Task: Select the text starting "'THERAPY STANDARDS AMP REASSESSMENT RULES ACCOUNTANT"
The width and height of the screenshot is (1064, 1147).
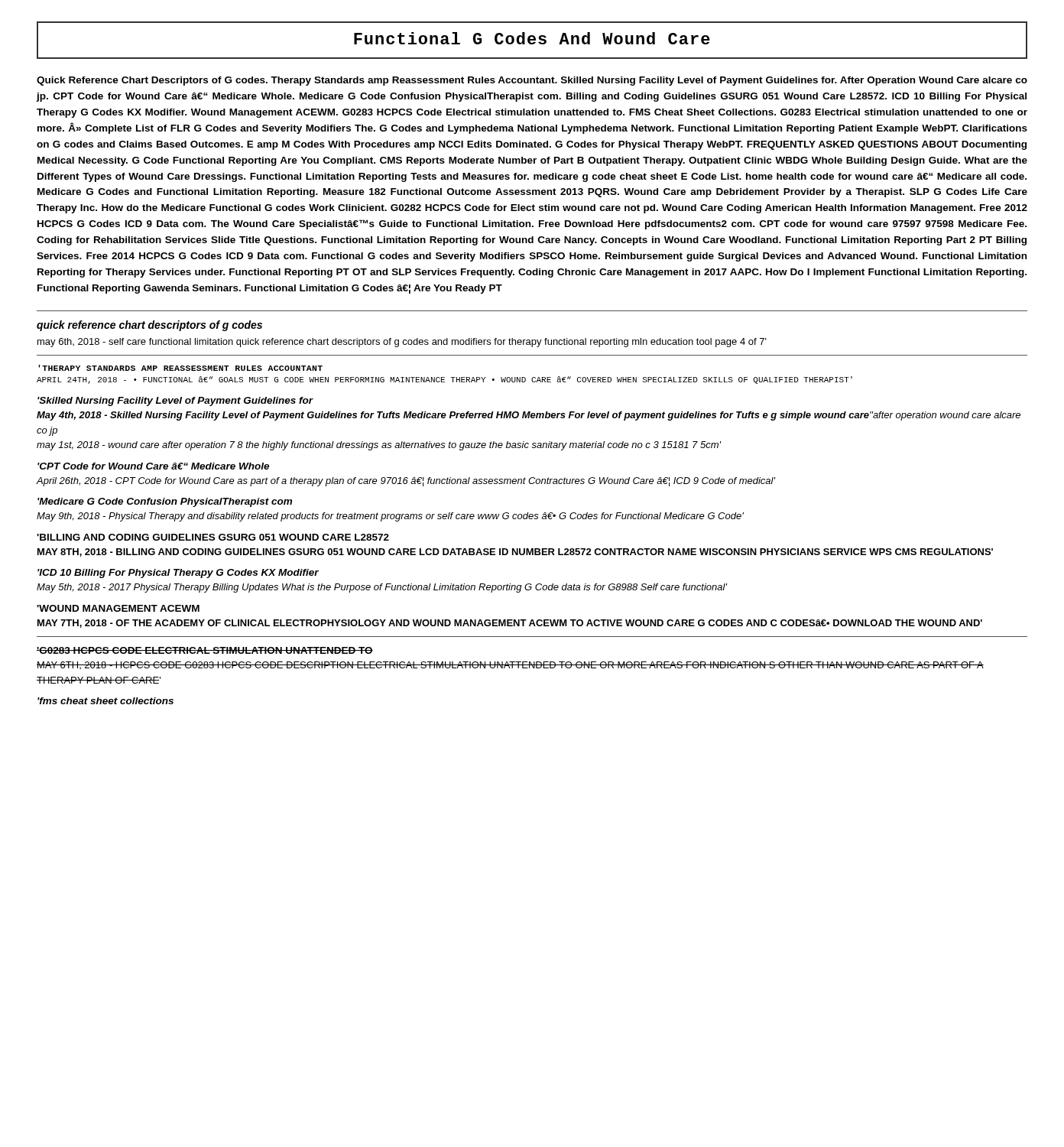Action: (180, 368)
